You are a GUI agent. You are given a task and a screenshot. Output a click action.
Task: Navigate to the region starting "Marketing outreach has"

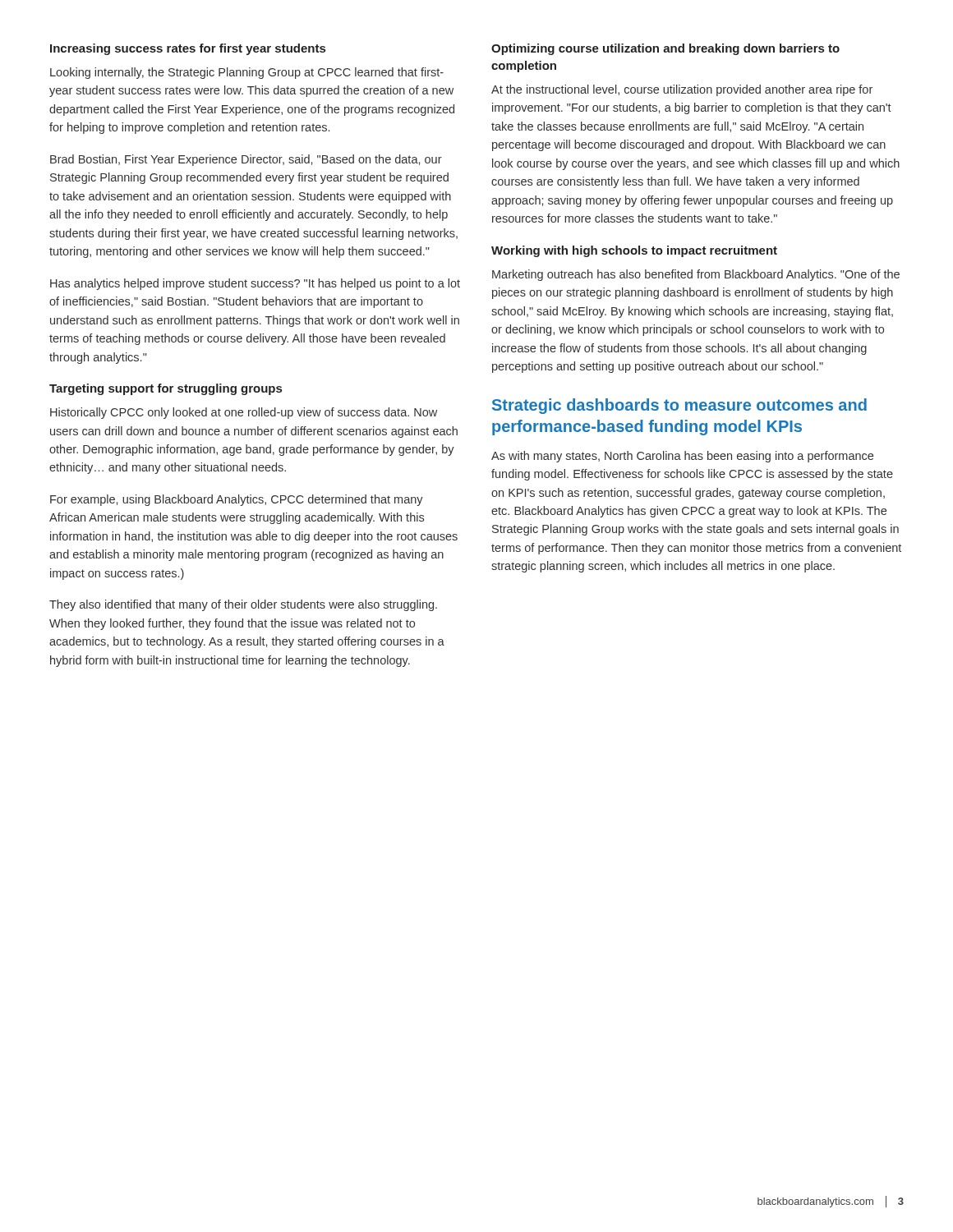tap(696, 320)
